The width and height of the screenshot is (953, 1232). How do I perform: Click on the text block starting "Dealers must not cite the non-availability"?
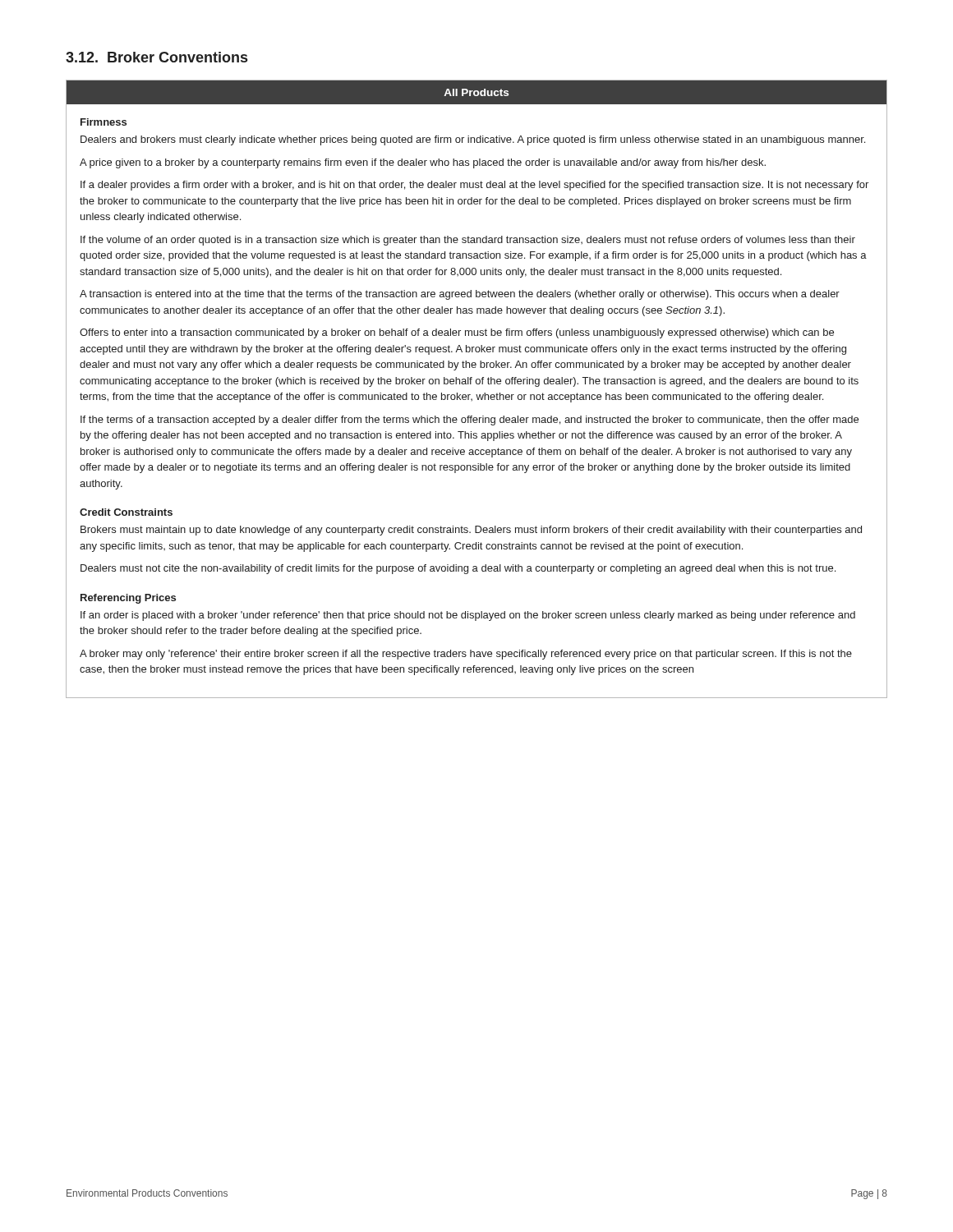point(458,568)
